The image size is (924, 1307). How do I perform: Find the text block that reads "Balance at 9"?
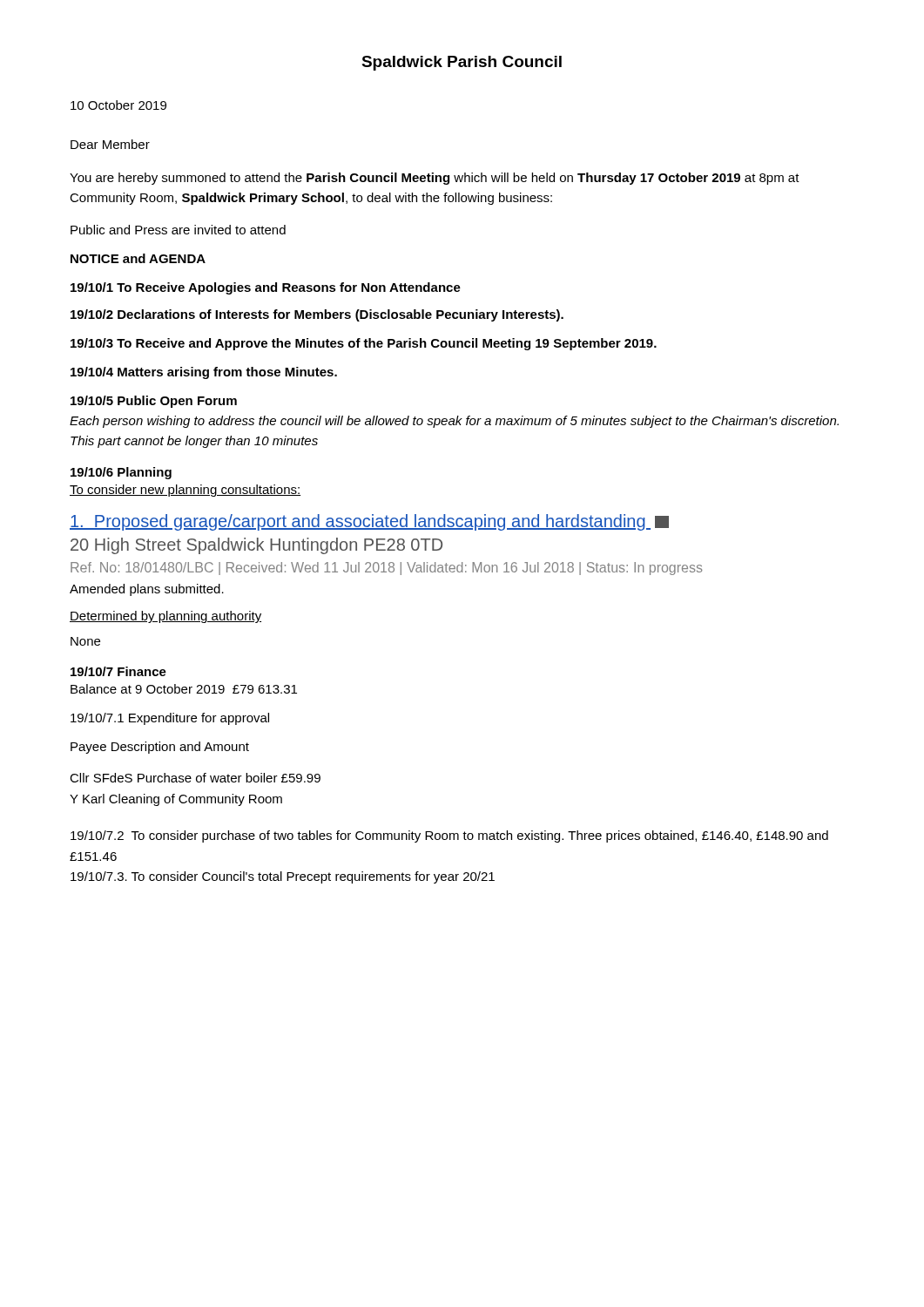pyautogui.click(x=184, y=689)
